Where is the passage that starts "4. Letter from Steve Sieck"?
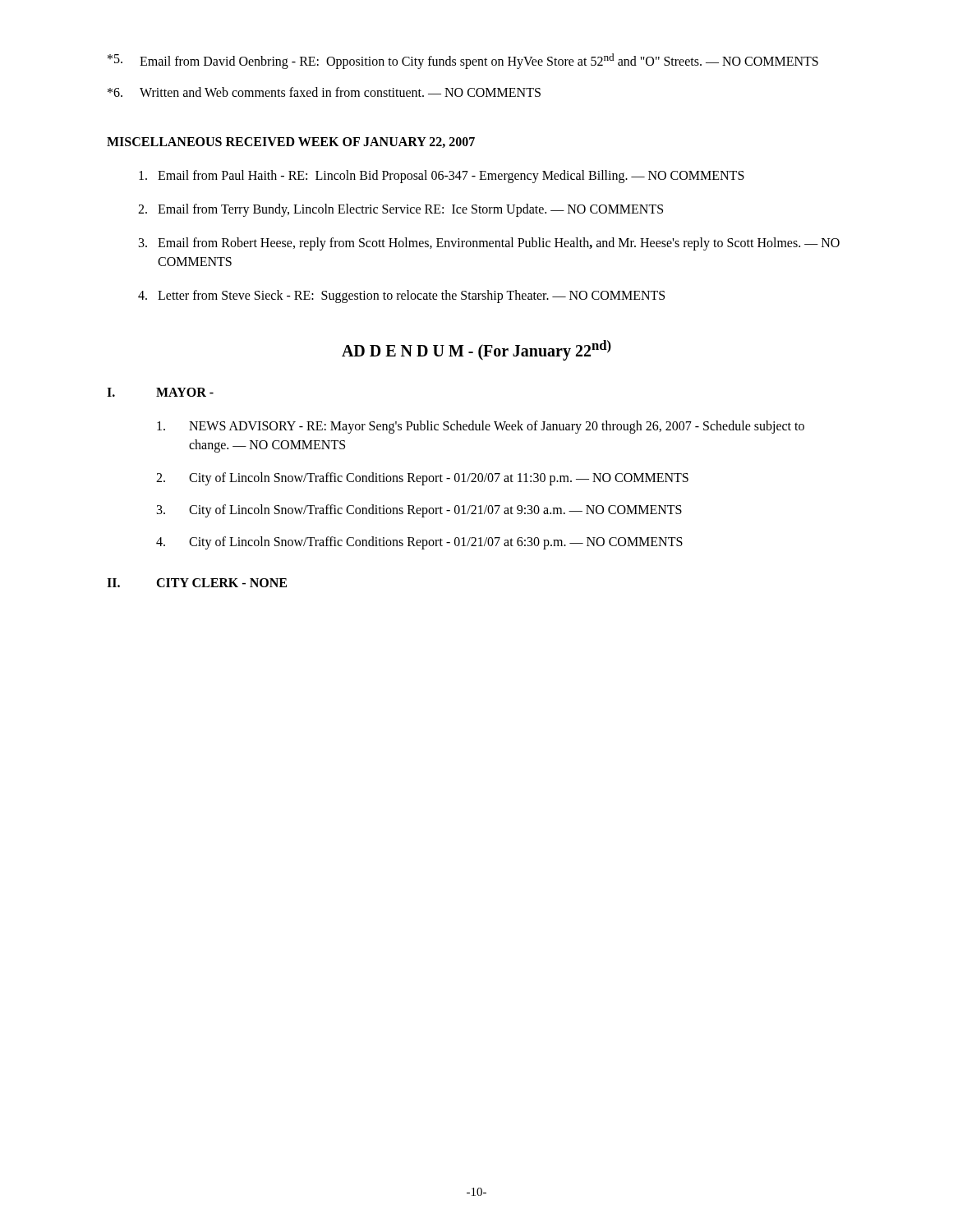The height and width of the screenshot is (1232, 953). tap(476, 296)
